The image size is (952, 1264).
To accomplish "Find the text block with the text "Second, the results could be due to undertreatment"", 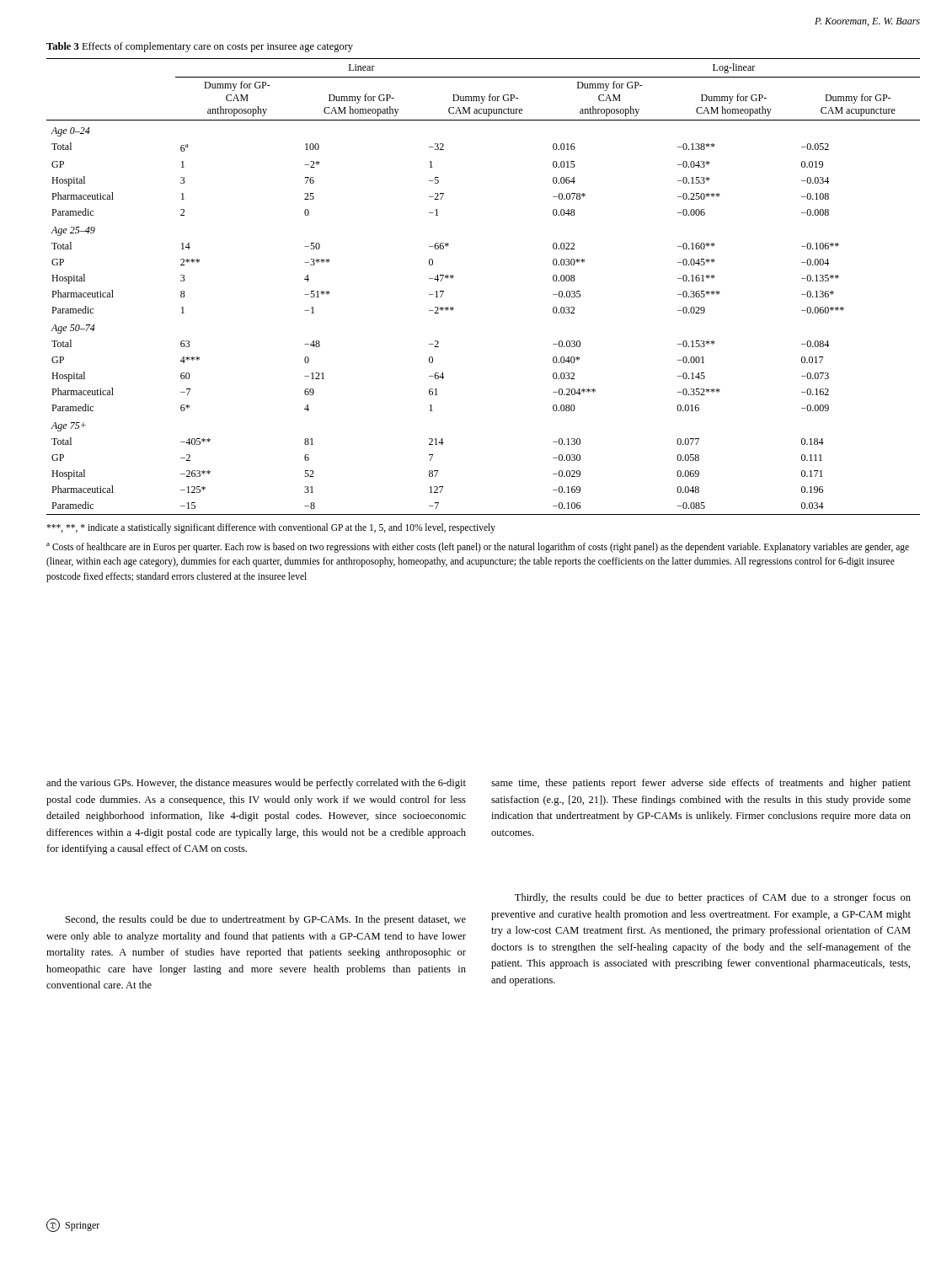I will click(x=256, y=952).
